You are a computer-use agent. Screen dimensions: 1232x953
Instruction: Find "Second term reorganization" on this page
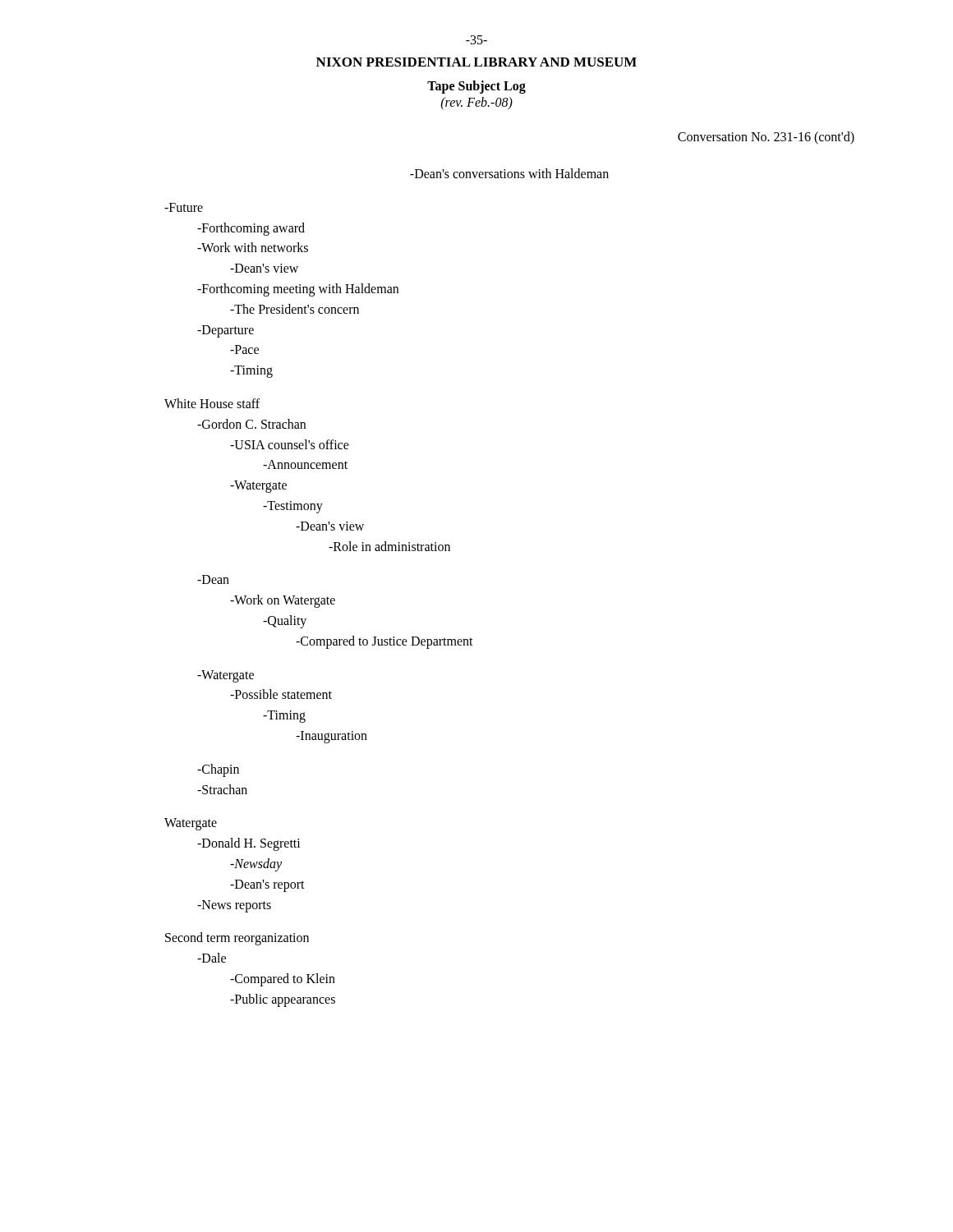[x=237, y=938]
